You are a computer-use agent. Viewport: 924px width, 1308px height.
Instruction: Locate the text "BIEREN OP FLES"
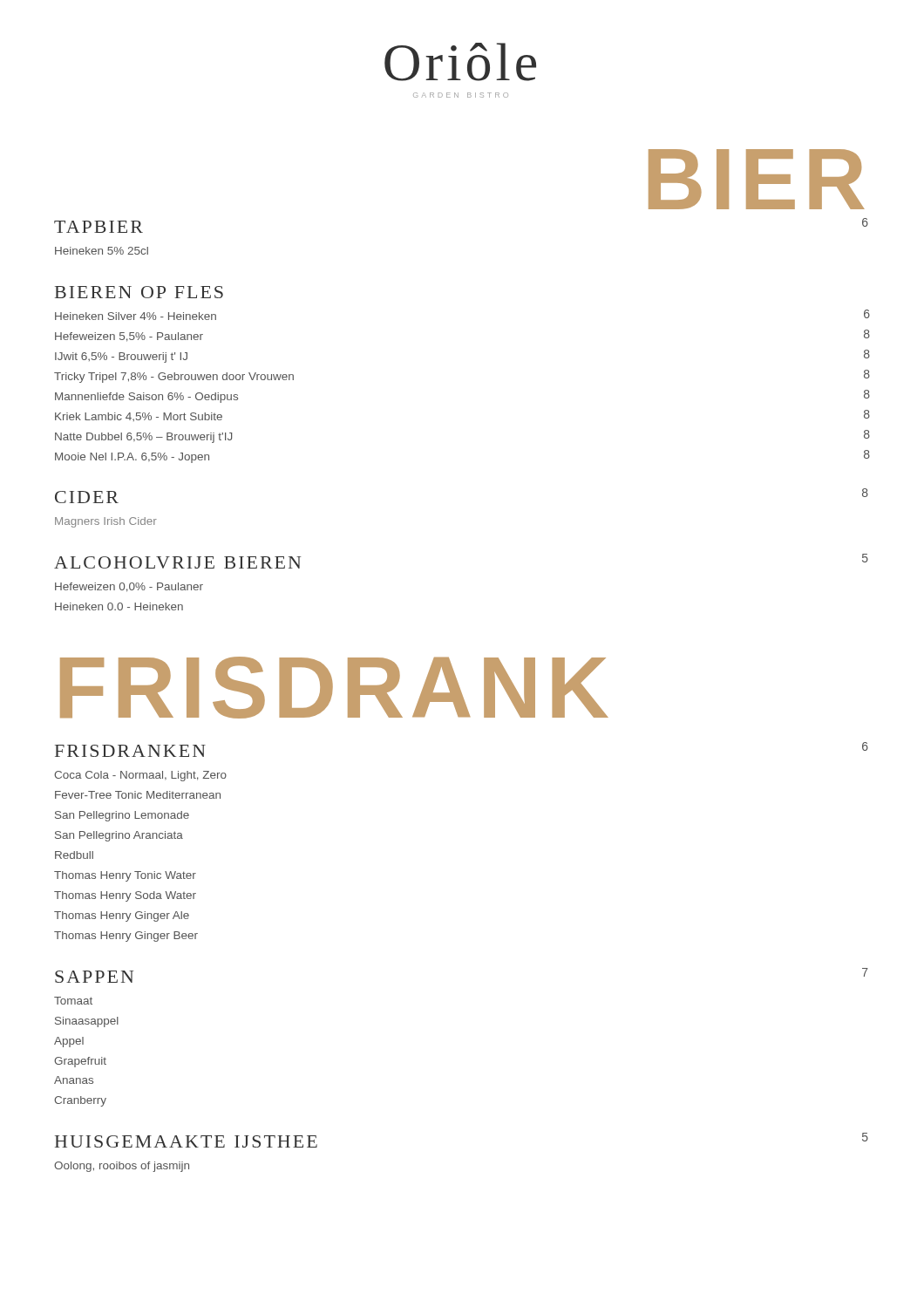pos(140,292)
